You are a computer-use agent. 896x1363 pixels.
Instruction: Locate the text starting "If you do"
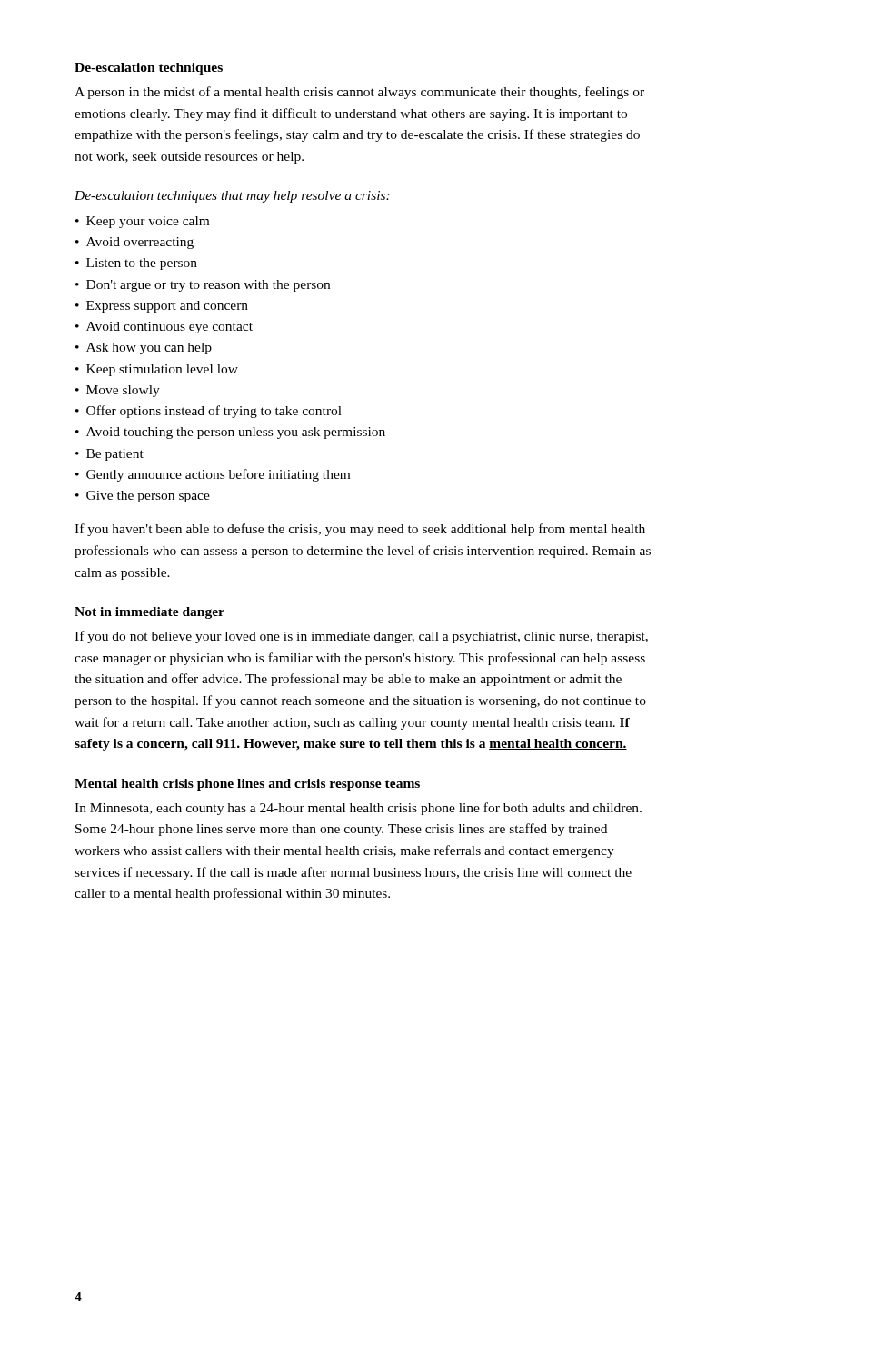click(365, 690)
